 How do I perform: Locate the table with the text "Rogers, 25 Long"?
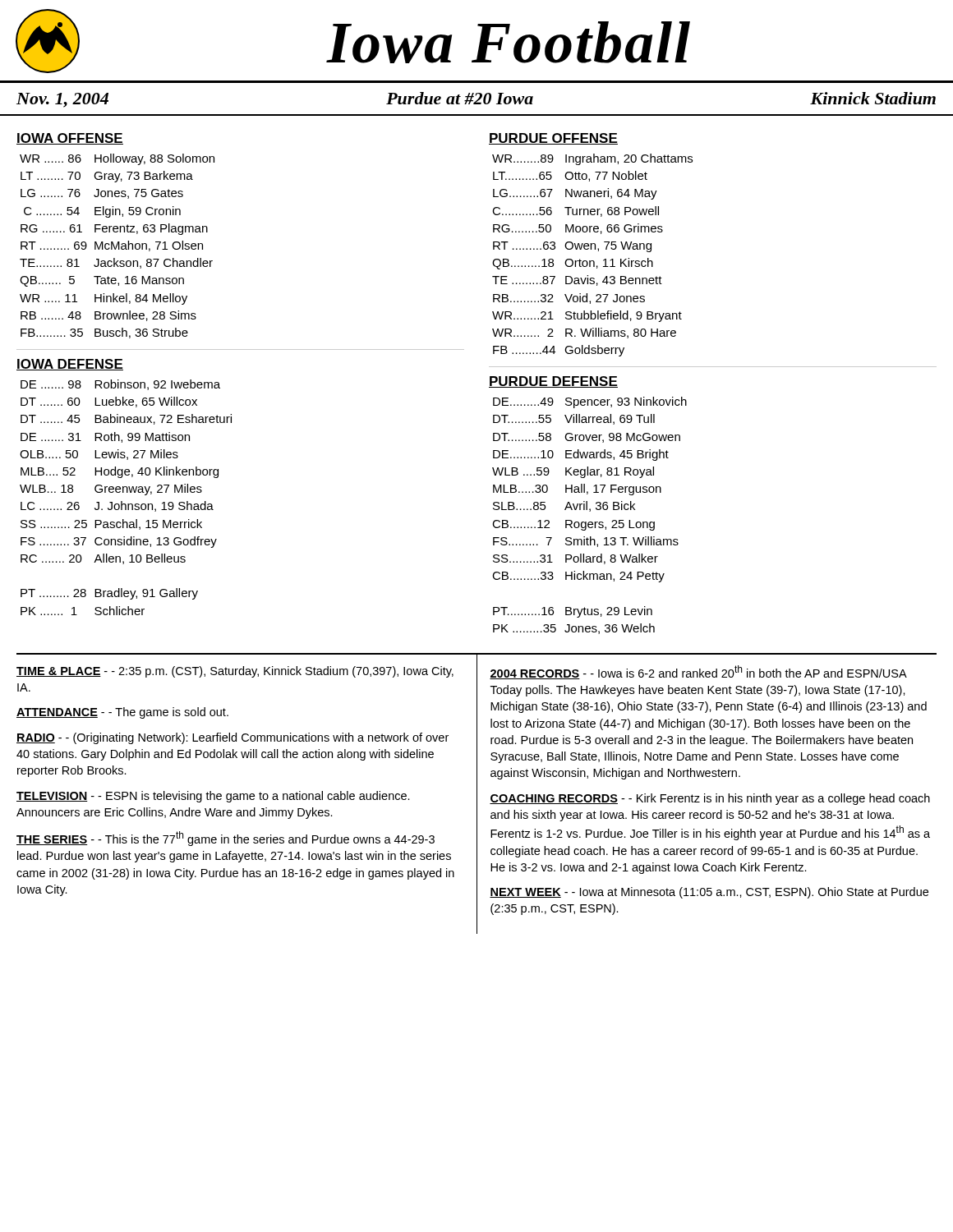click(713, 515)
